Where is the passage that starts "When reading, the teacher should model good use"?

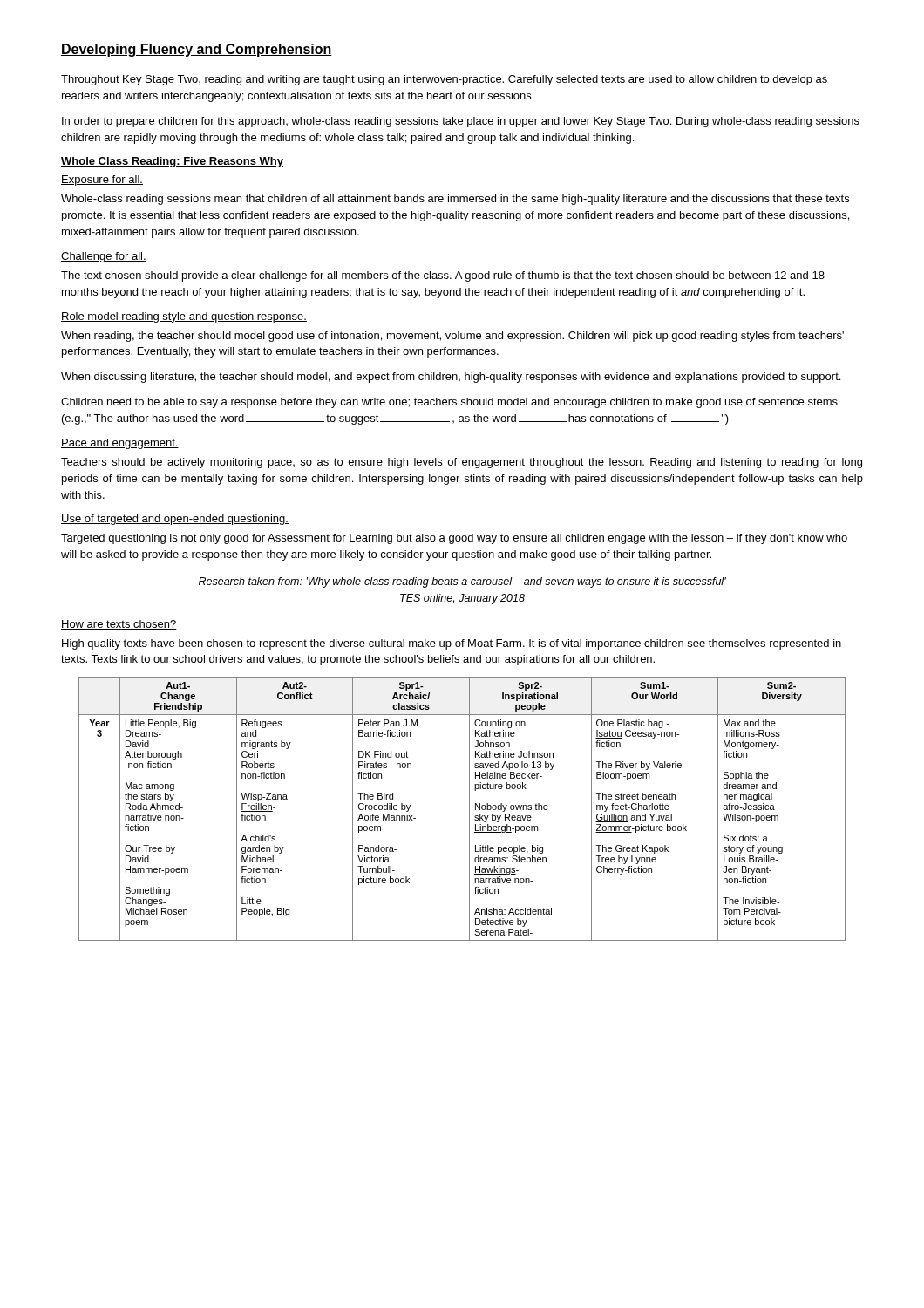coord(453,343)
